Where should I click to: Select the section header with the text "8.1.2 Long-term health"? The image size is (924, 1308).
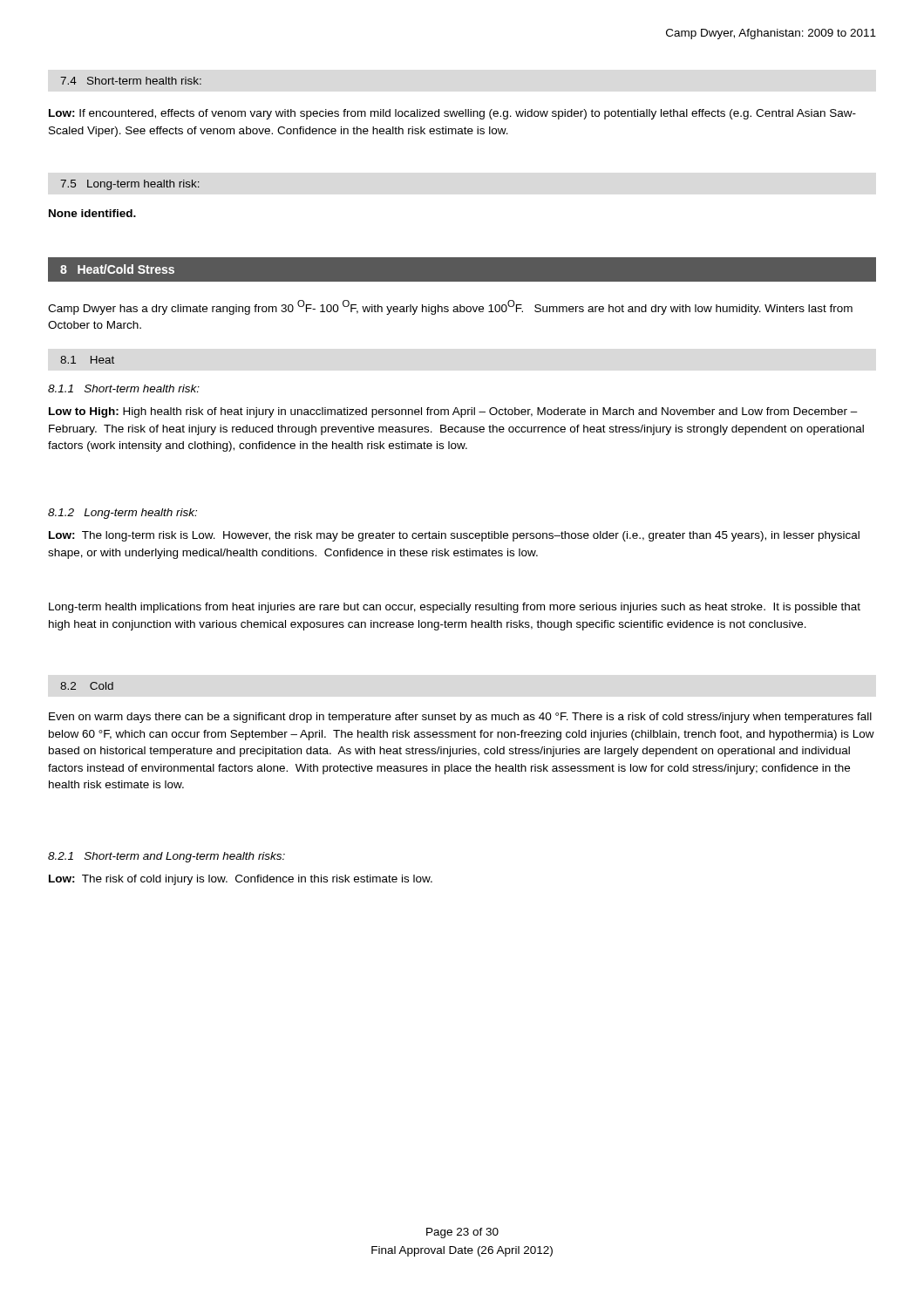click(123, 512)
